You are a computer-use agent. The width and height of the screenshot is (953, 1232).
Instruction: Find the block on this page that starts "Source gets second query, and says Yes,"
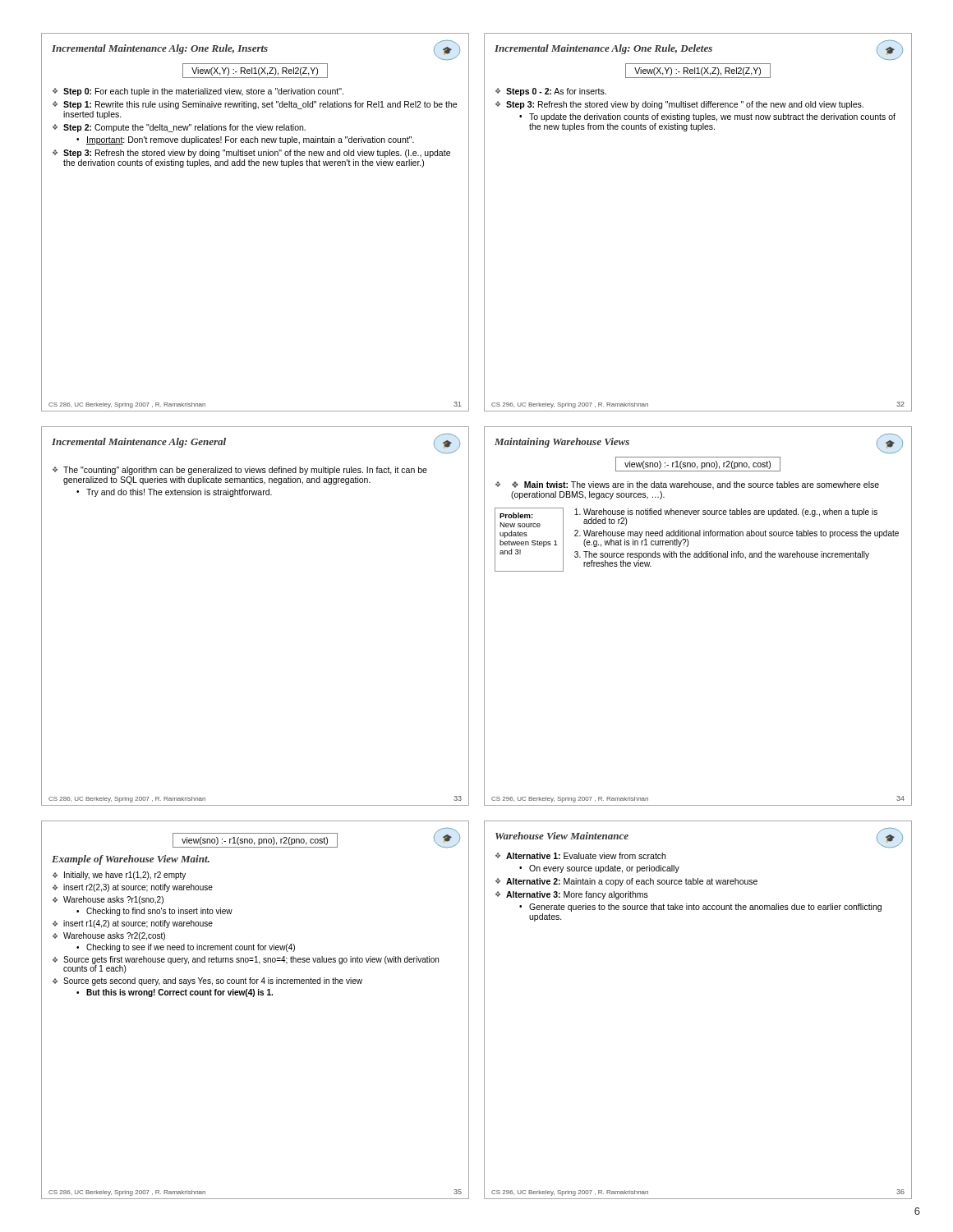click(x=261, y=987)
